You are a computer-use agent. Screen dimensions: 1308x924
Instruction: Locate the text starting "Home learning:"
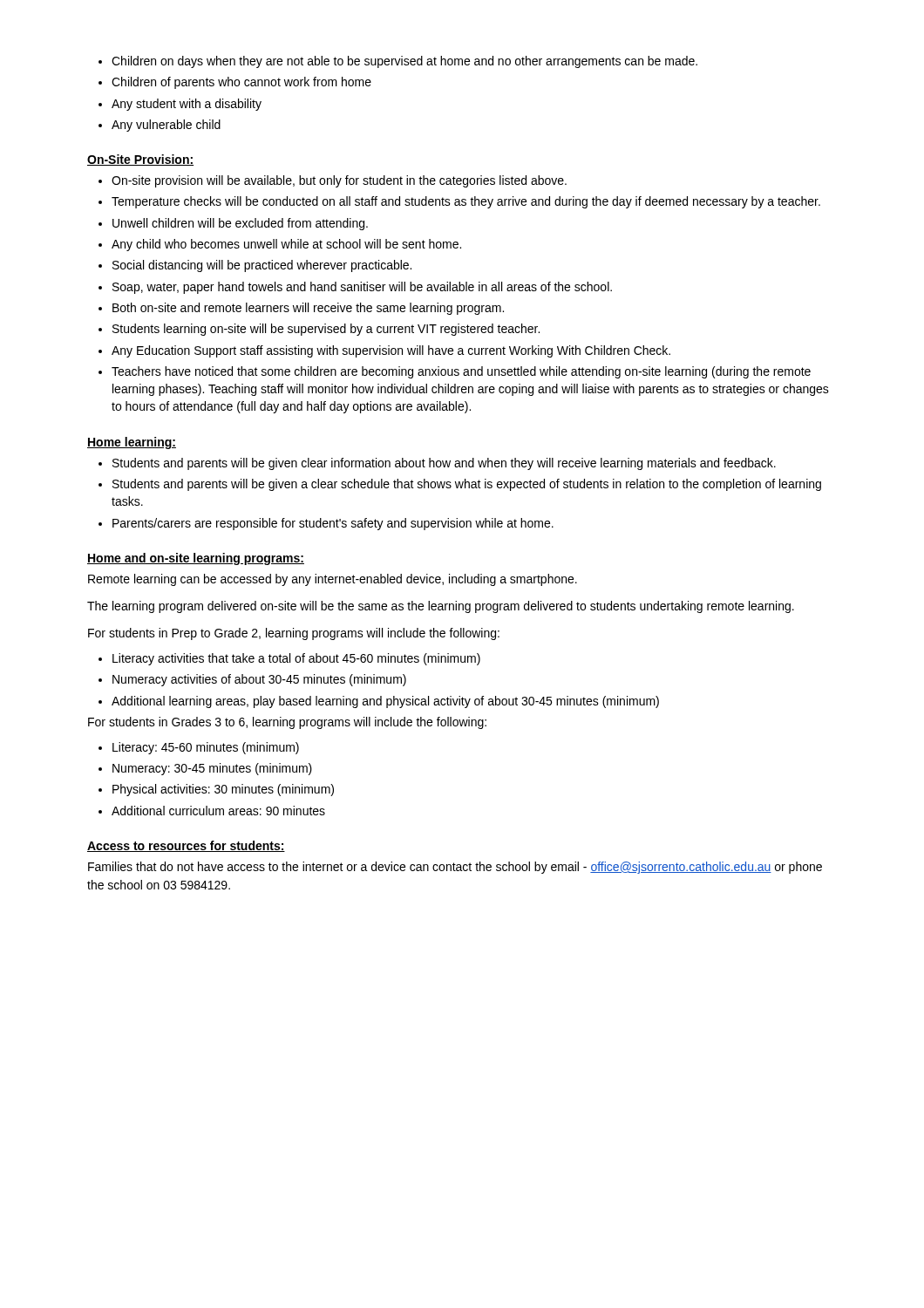[132, 442]
